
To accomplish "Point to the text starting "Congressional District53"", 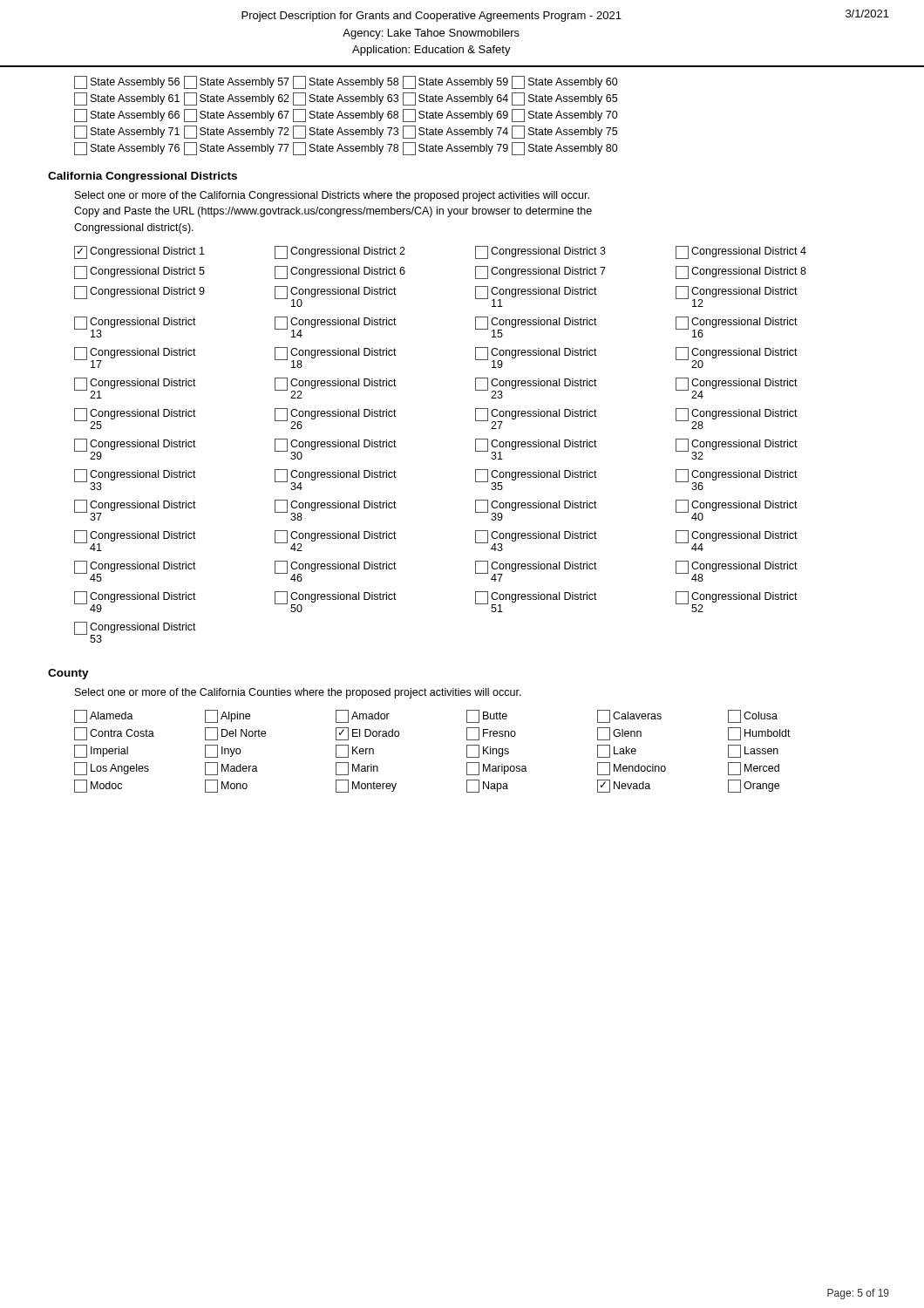I will tap(174, 635).
